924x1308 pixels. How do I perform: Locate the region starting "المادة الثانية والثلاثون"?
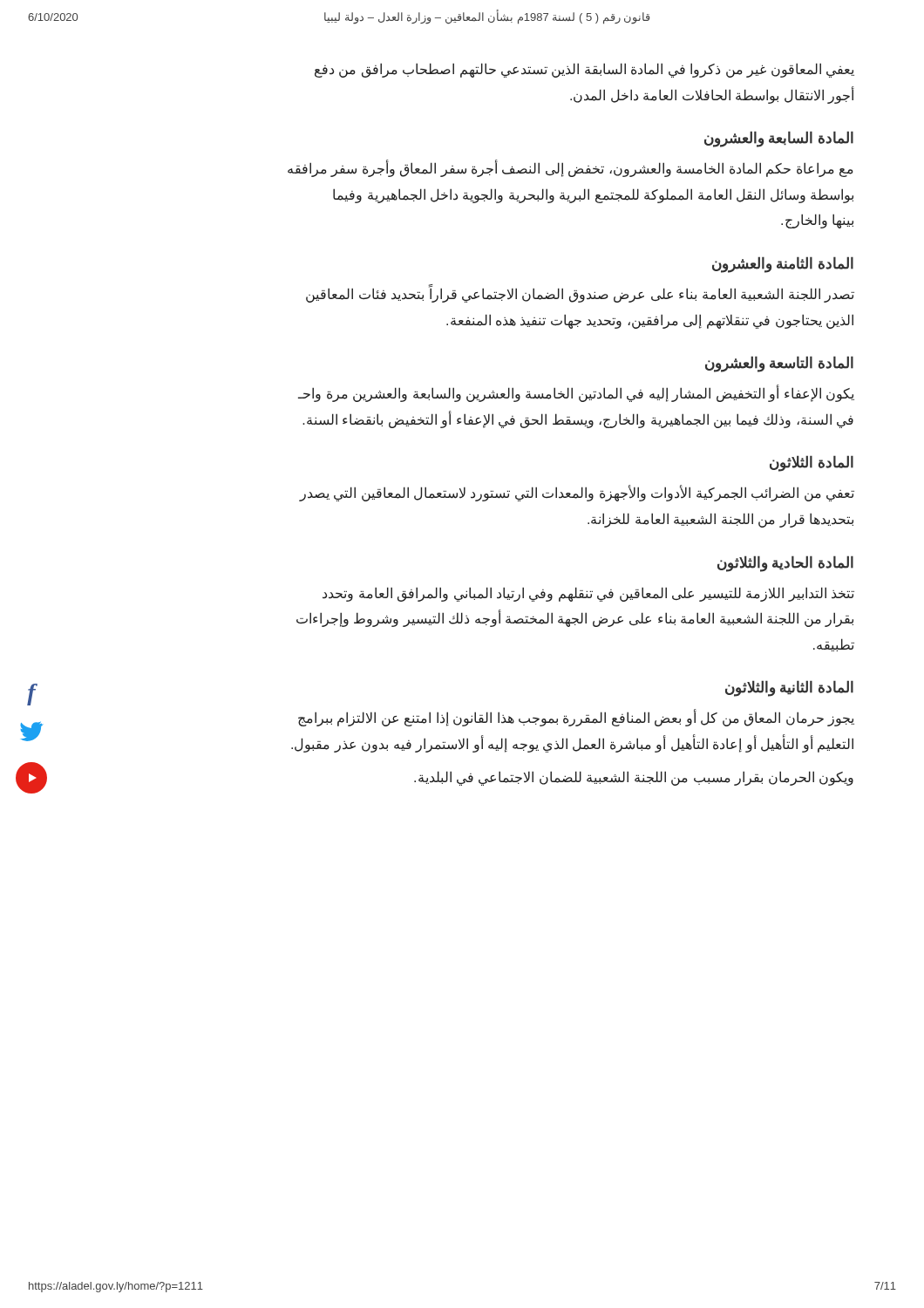[x=789, y=688]
